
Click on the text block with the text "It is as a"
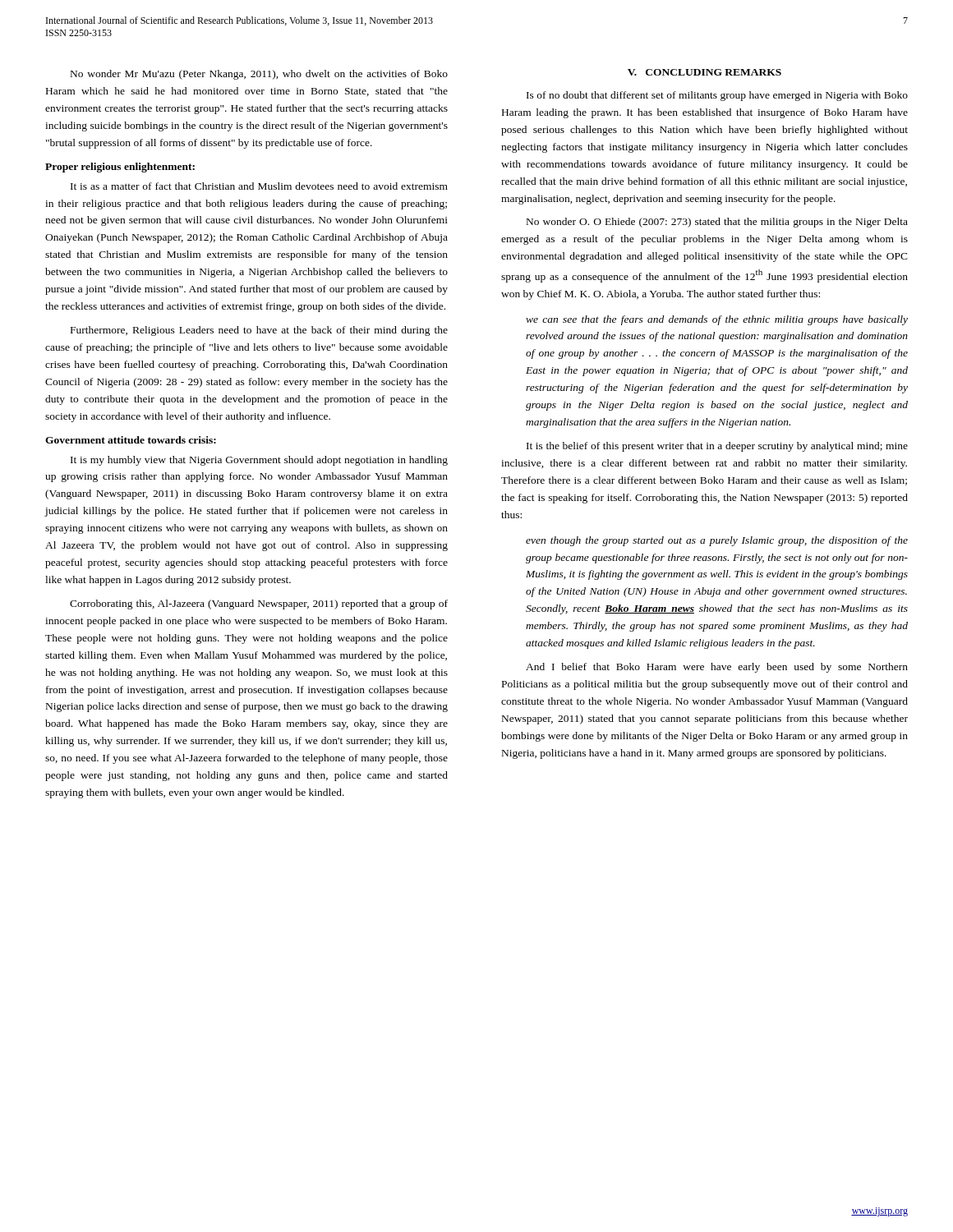[x=246, y=301]
